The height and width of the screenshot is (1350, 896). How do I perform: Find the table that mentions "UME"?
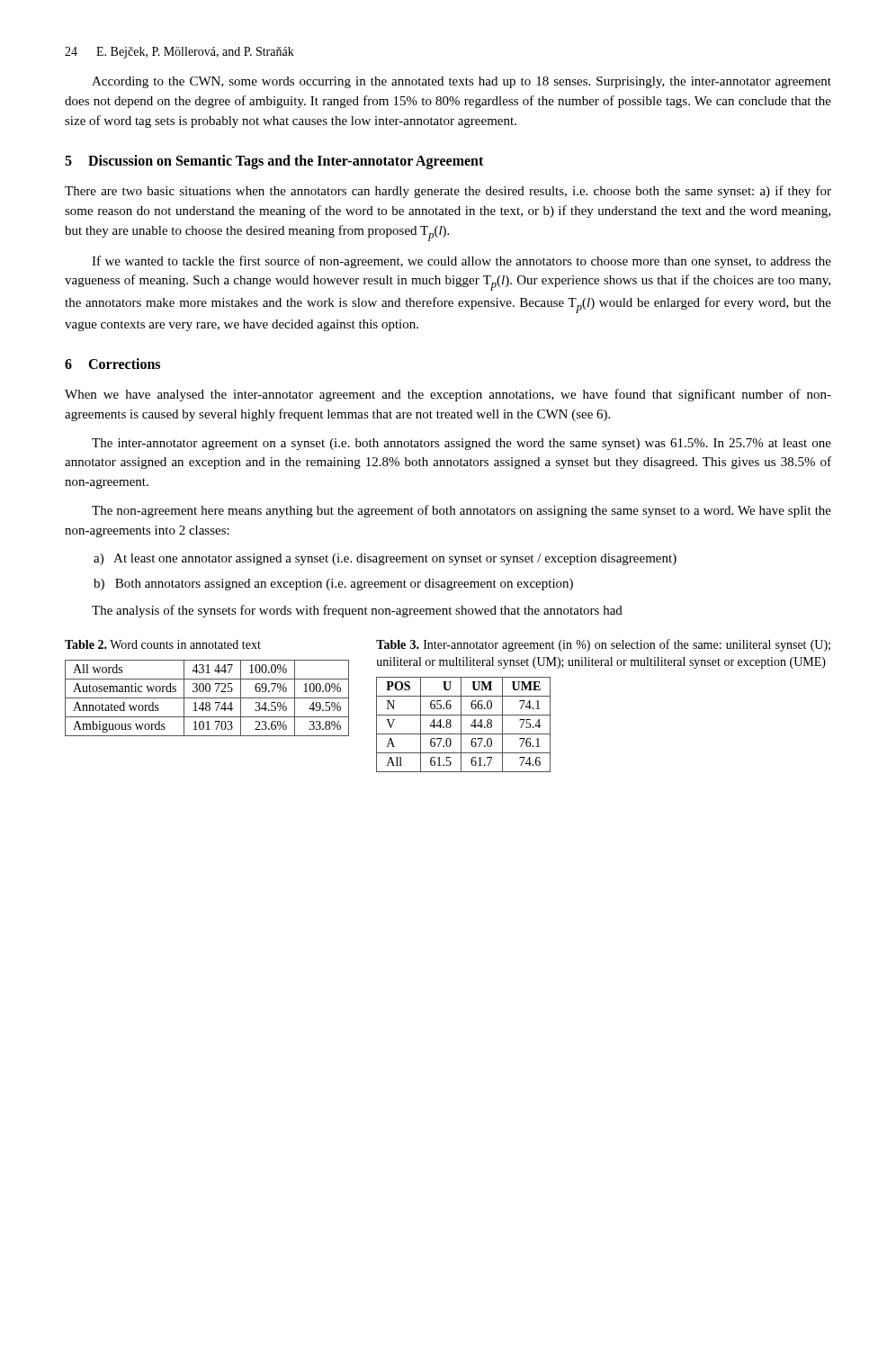point(604,724)
